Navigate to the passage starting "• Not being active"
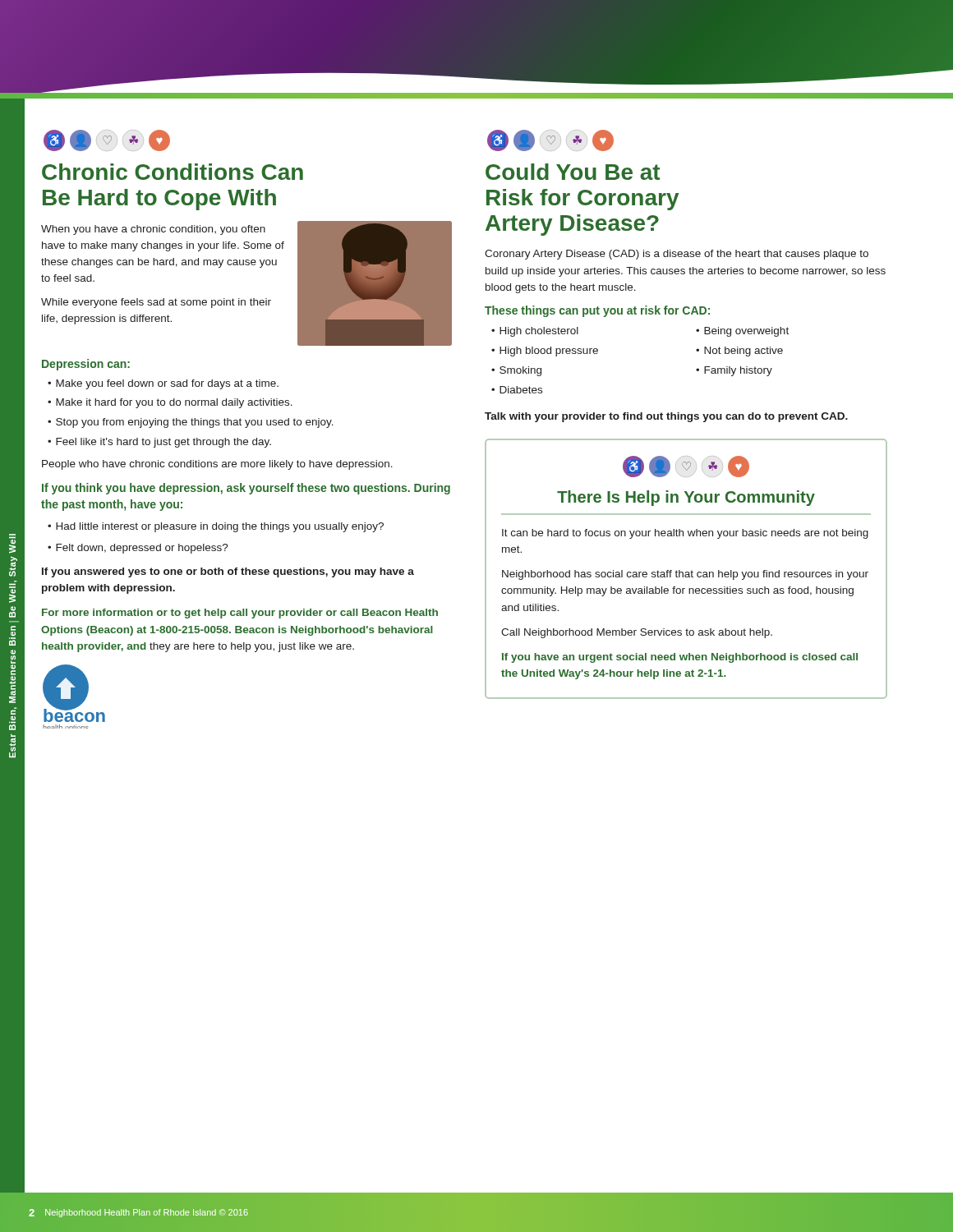 740,351
